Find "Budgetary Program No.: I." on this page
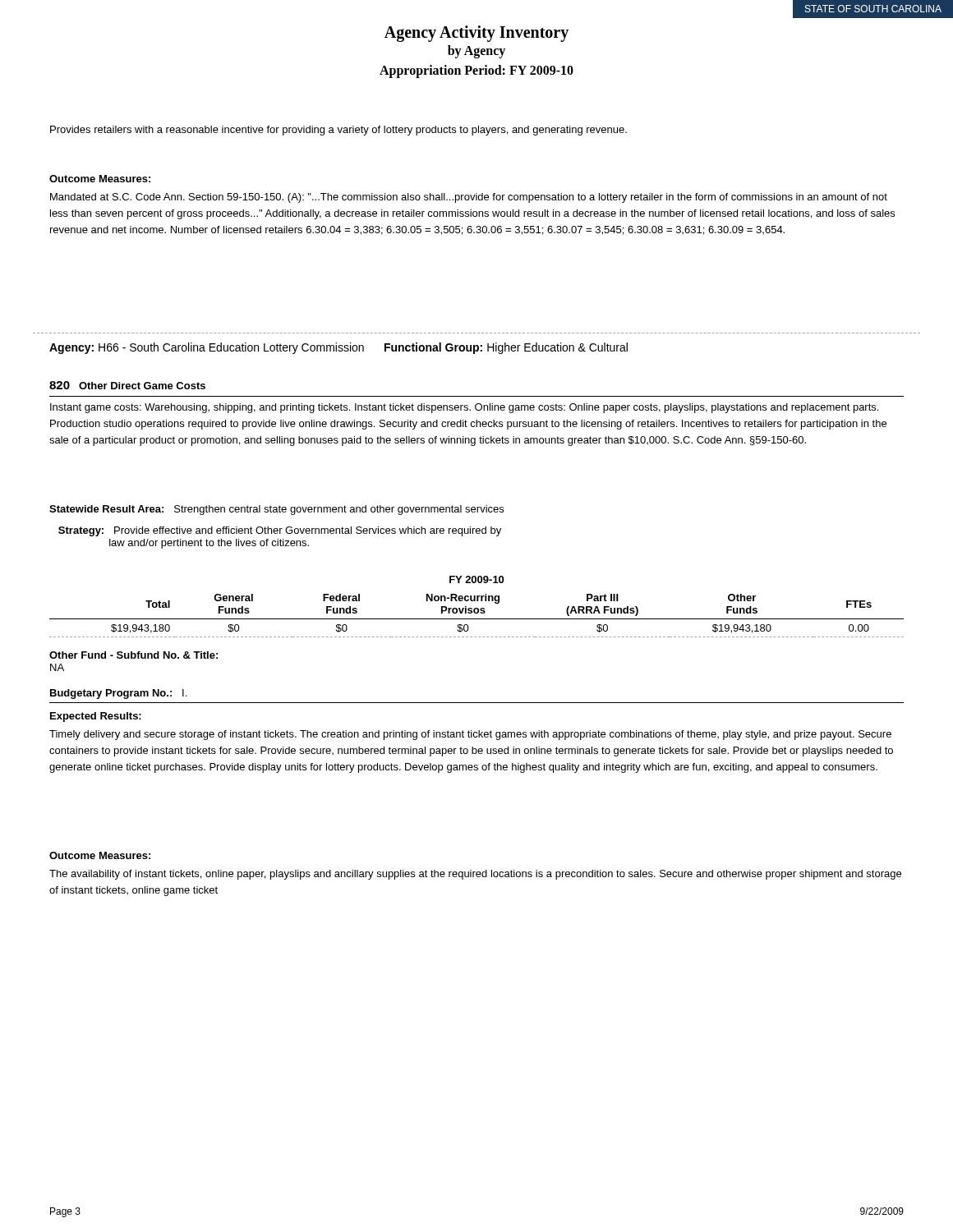 pyautogui.click(x=118, y=693)
